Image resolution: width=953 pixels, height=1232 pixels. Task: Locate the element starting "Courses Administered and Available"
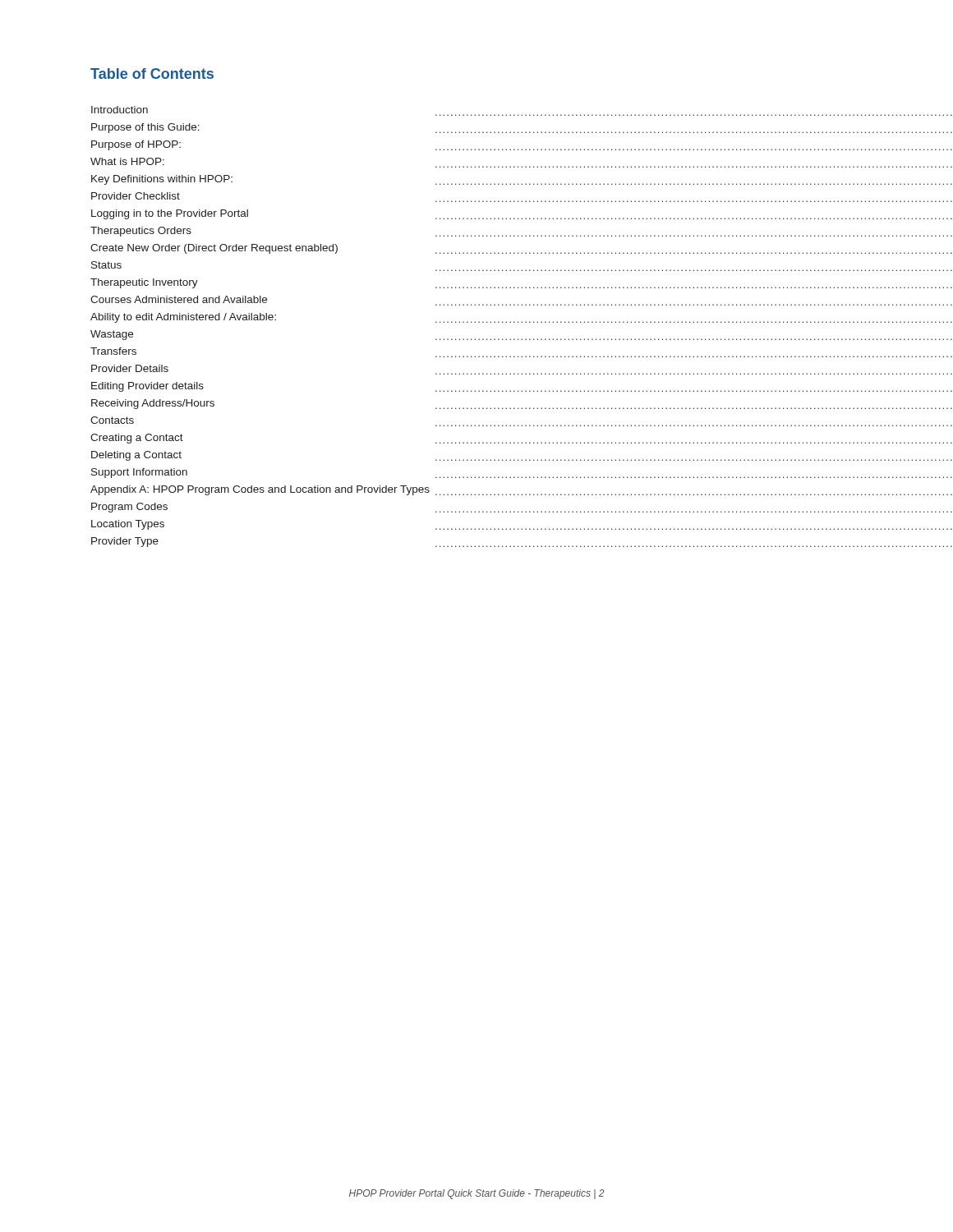point(522,299)
